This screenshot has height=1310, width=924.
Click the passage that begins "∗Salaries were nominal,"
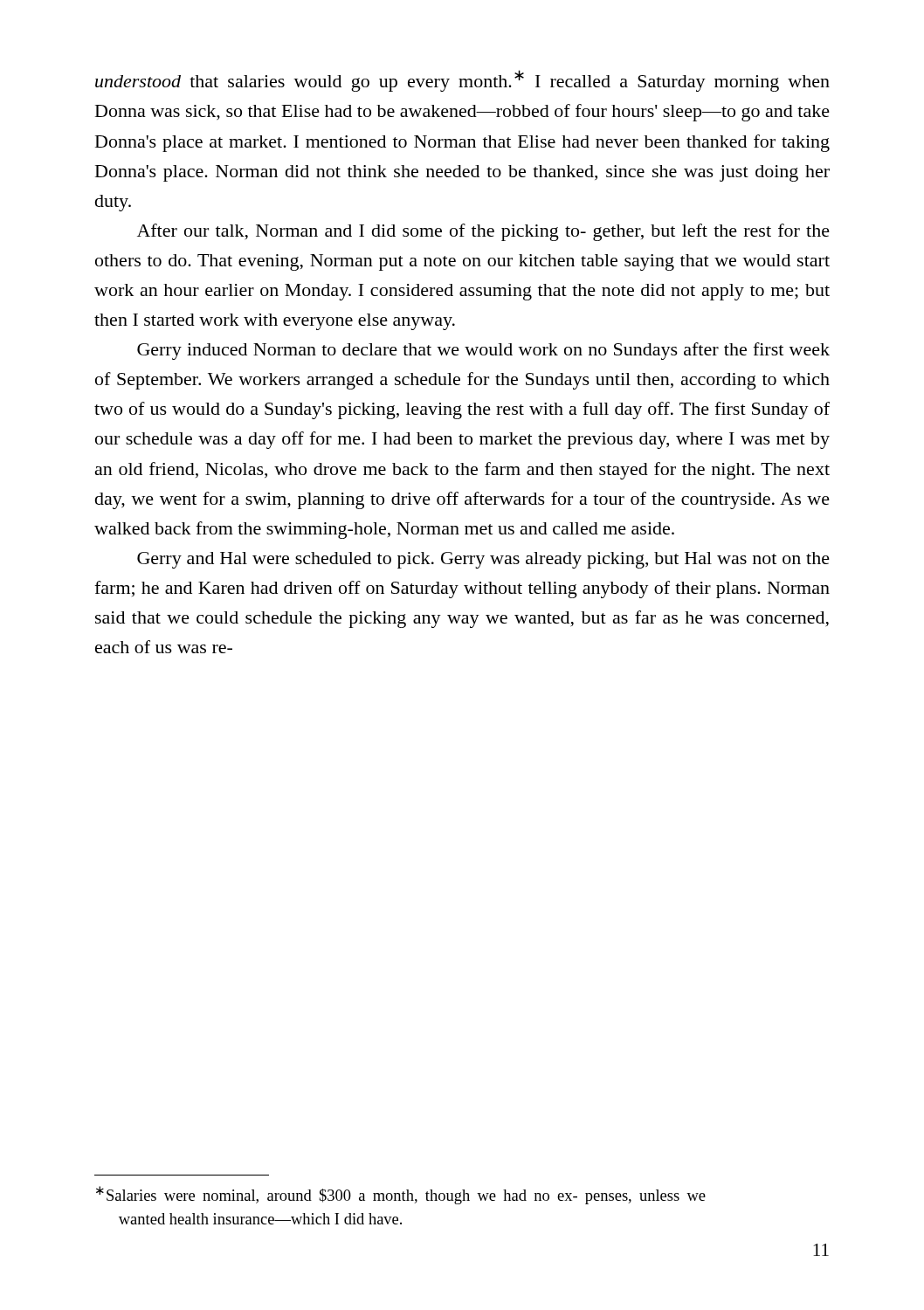(400, 1206)
